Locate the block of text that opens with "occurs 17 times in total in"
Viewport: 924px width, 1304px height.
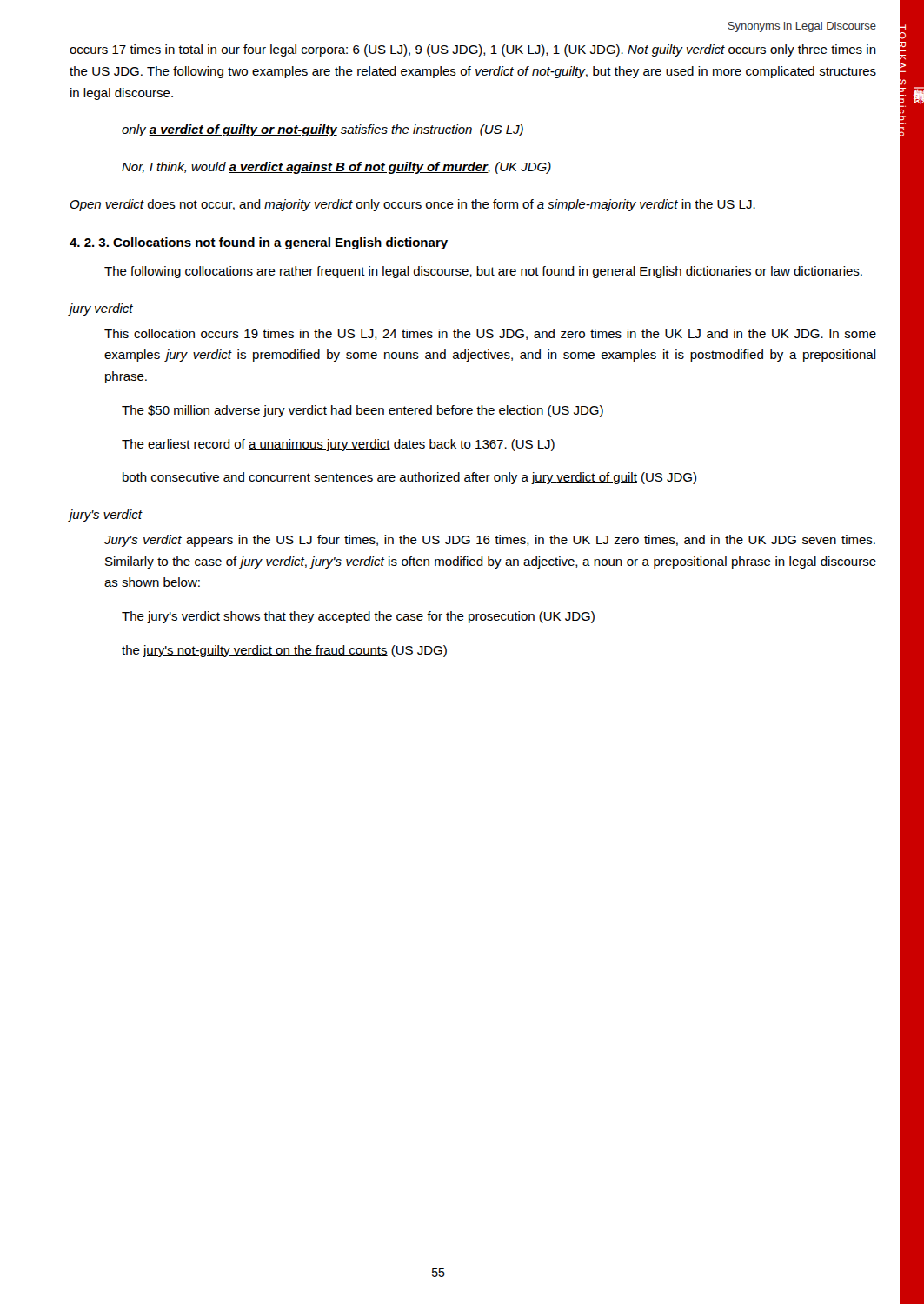[473, 71]
